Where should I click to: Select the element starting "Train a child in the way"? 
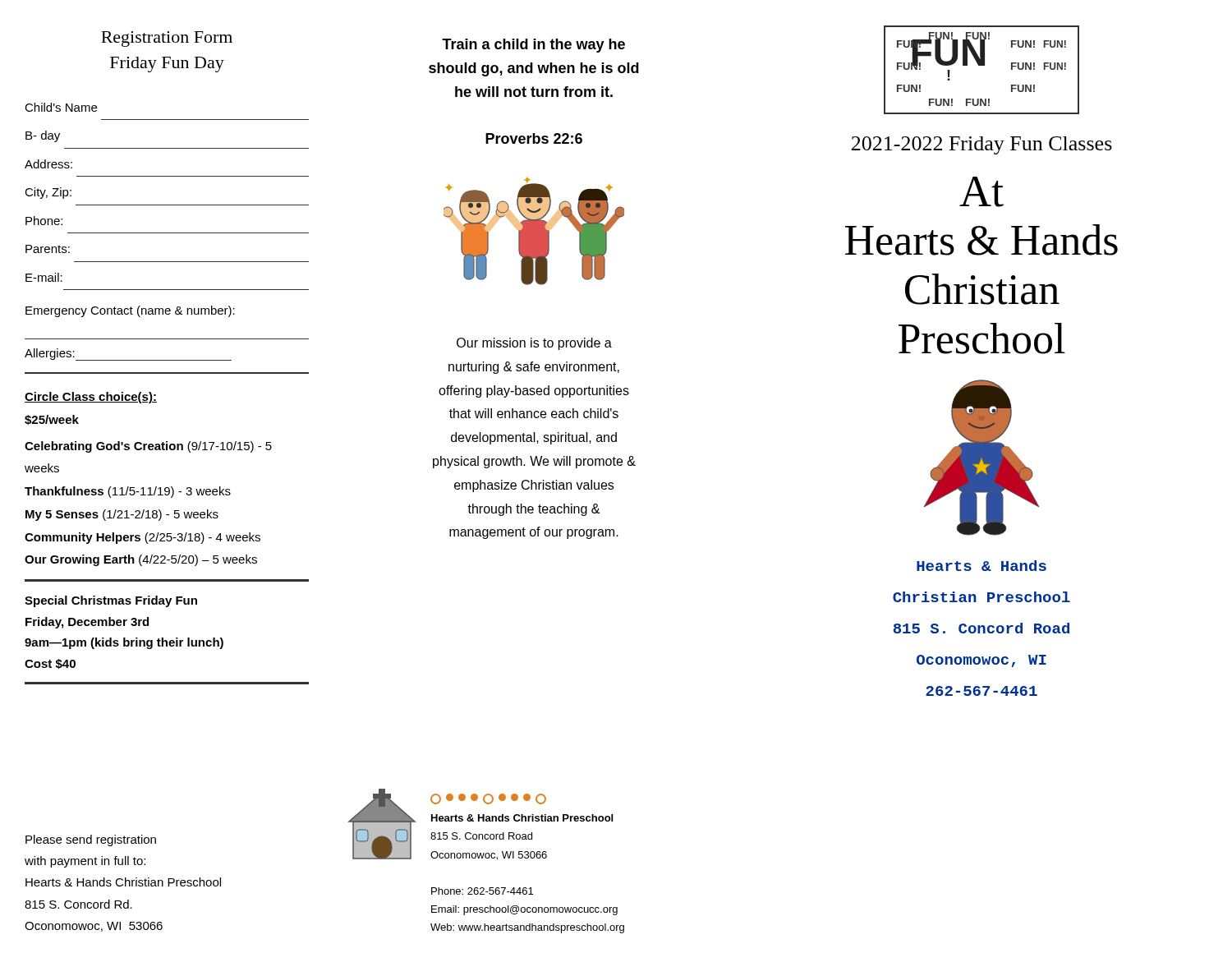pyautogui.click(x=534, y=92)
